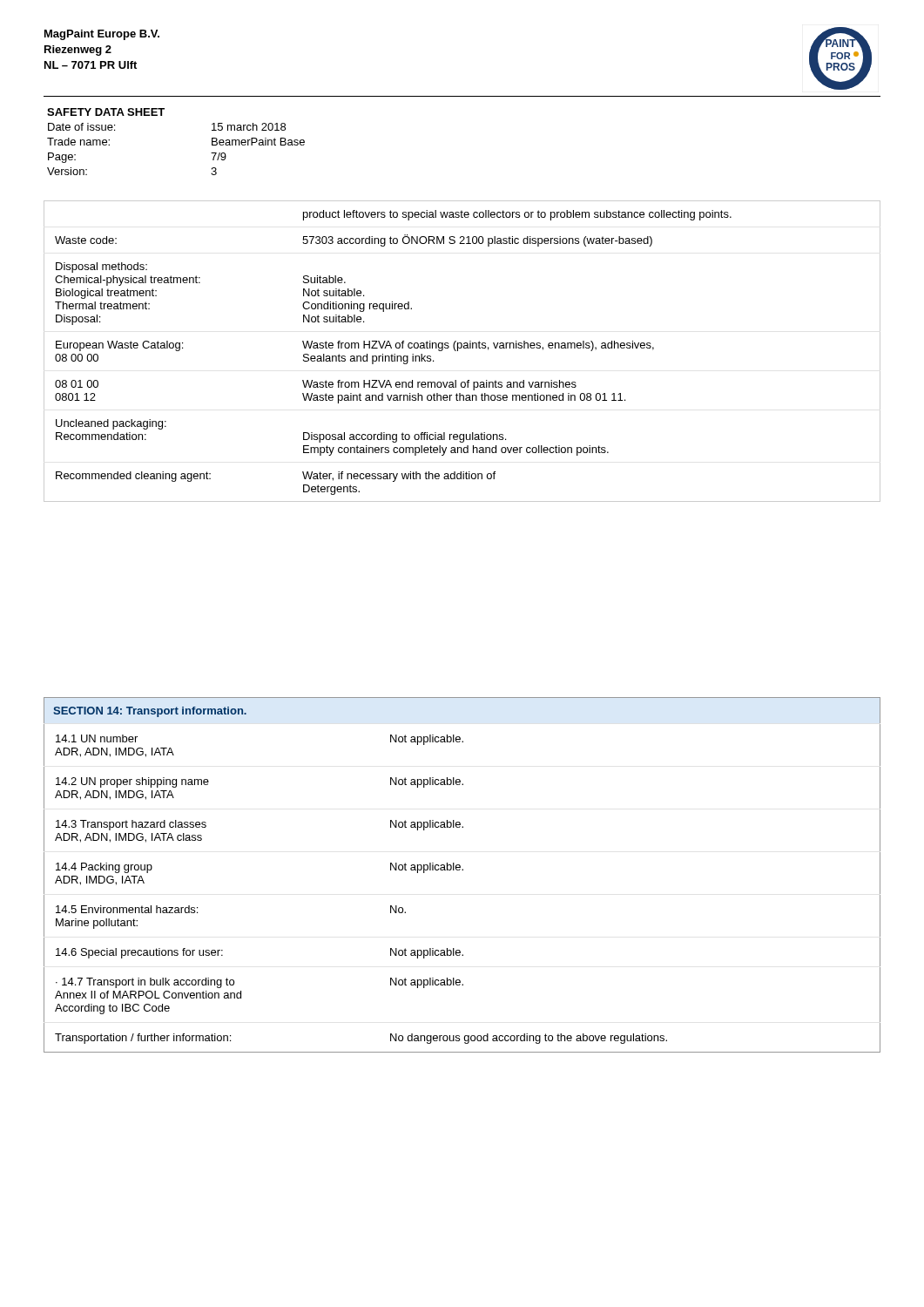Locate the text block that reads "SAFETY DATA SHEET Date of"

click(106, 112)
